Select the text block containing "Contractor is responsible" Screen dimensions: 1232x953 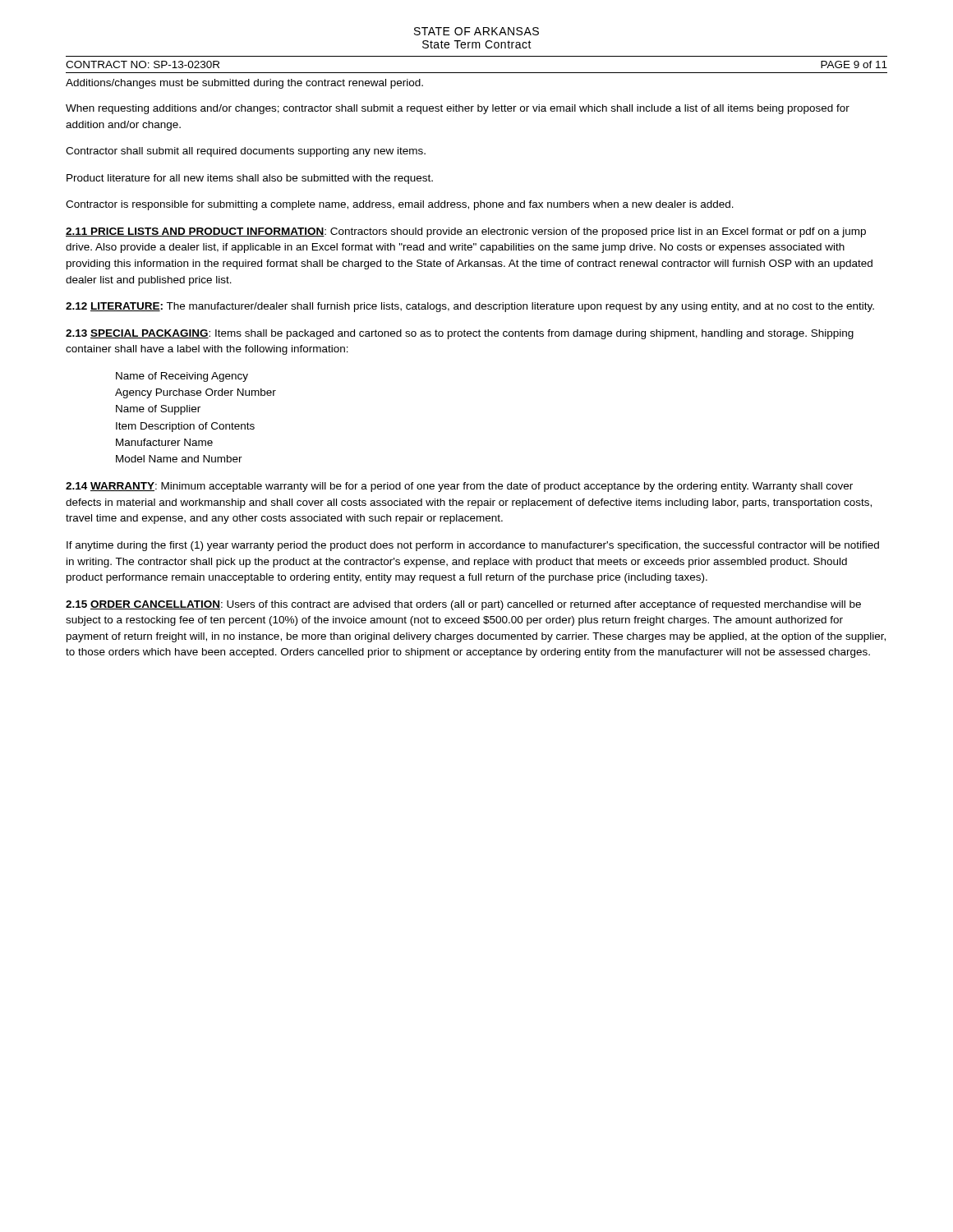[400, 204]
